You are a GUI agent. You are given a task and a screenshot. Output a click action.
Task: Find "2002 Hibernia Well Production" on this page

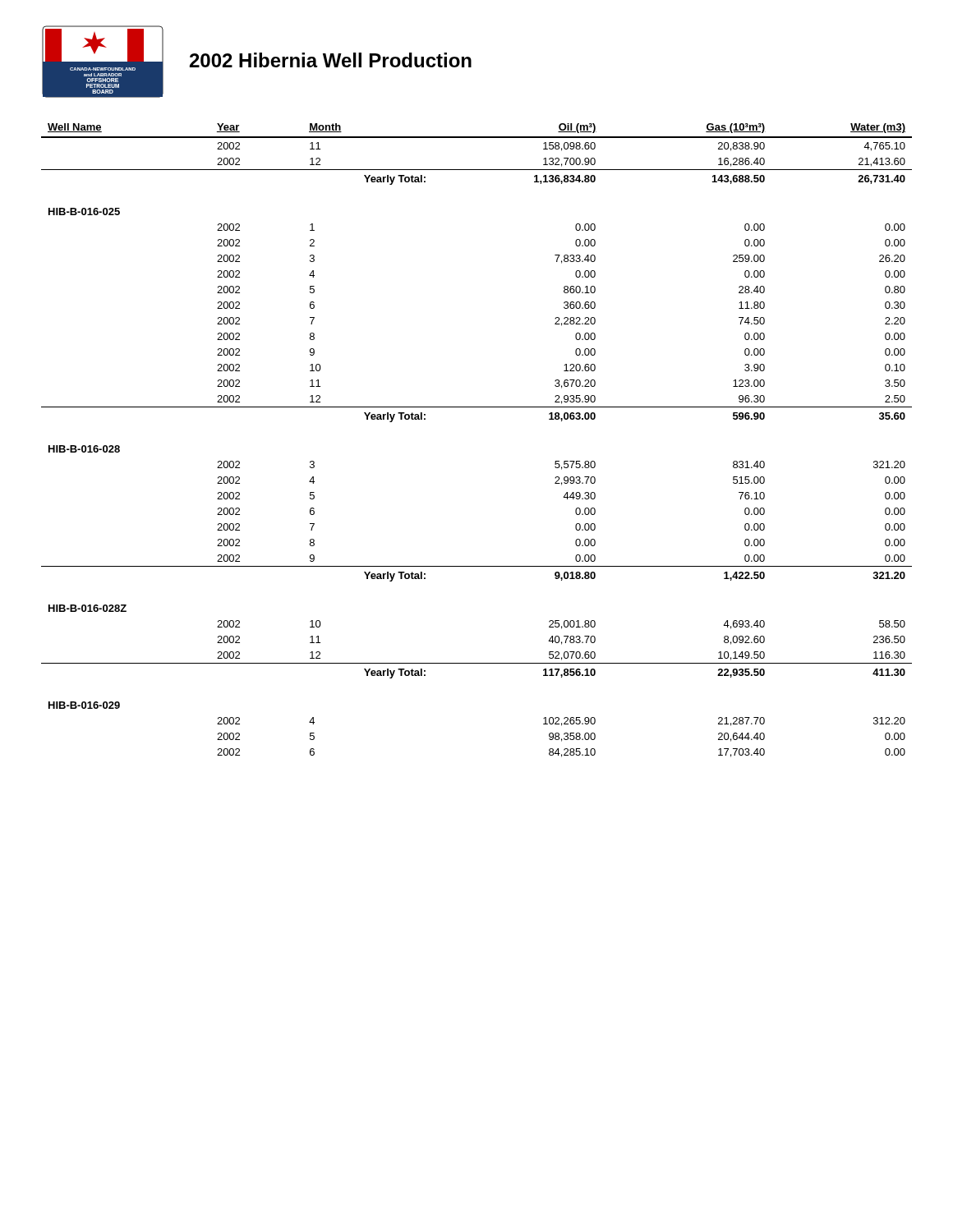coord(331,60)
